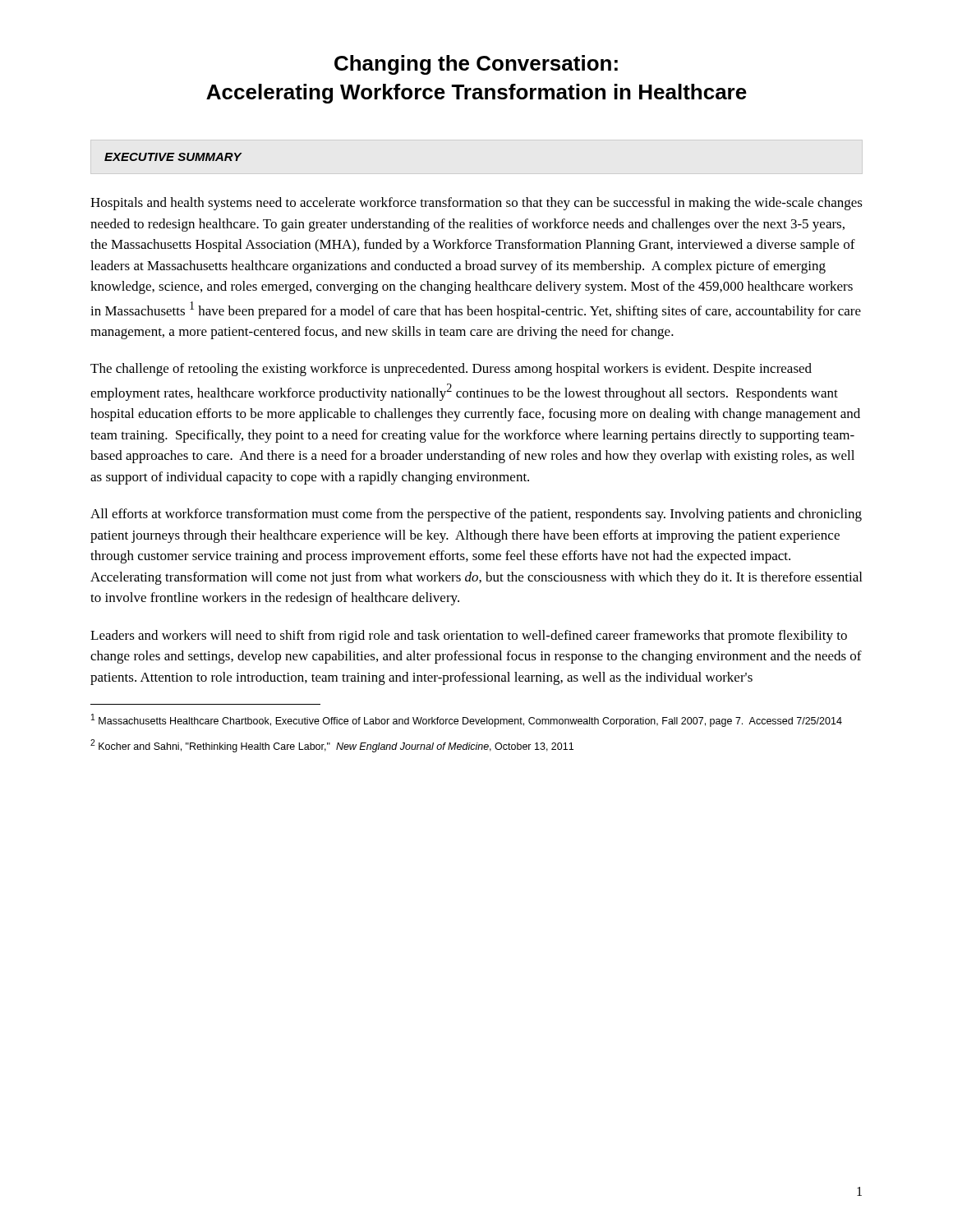This screenshot has width=953, height=1232.
Task: Find the text block containing "Hospitals and health systems need to"
Action: coord(476,267)
